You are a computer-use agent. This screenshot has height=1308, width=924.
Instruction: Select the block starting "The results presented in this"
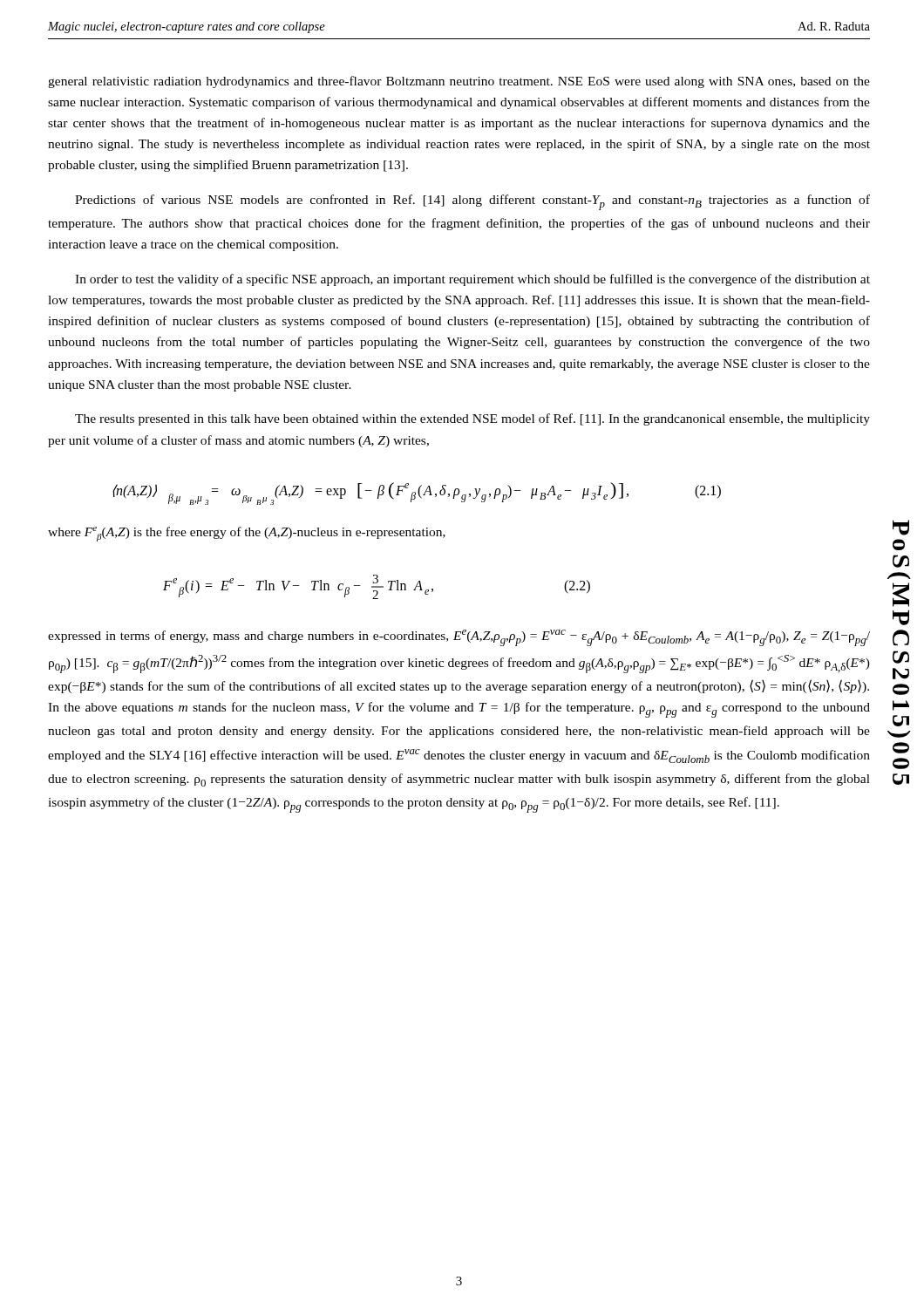coord(459,430)
